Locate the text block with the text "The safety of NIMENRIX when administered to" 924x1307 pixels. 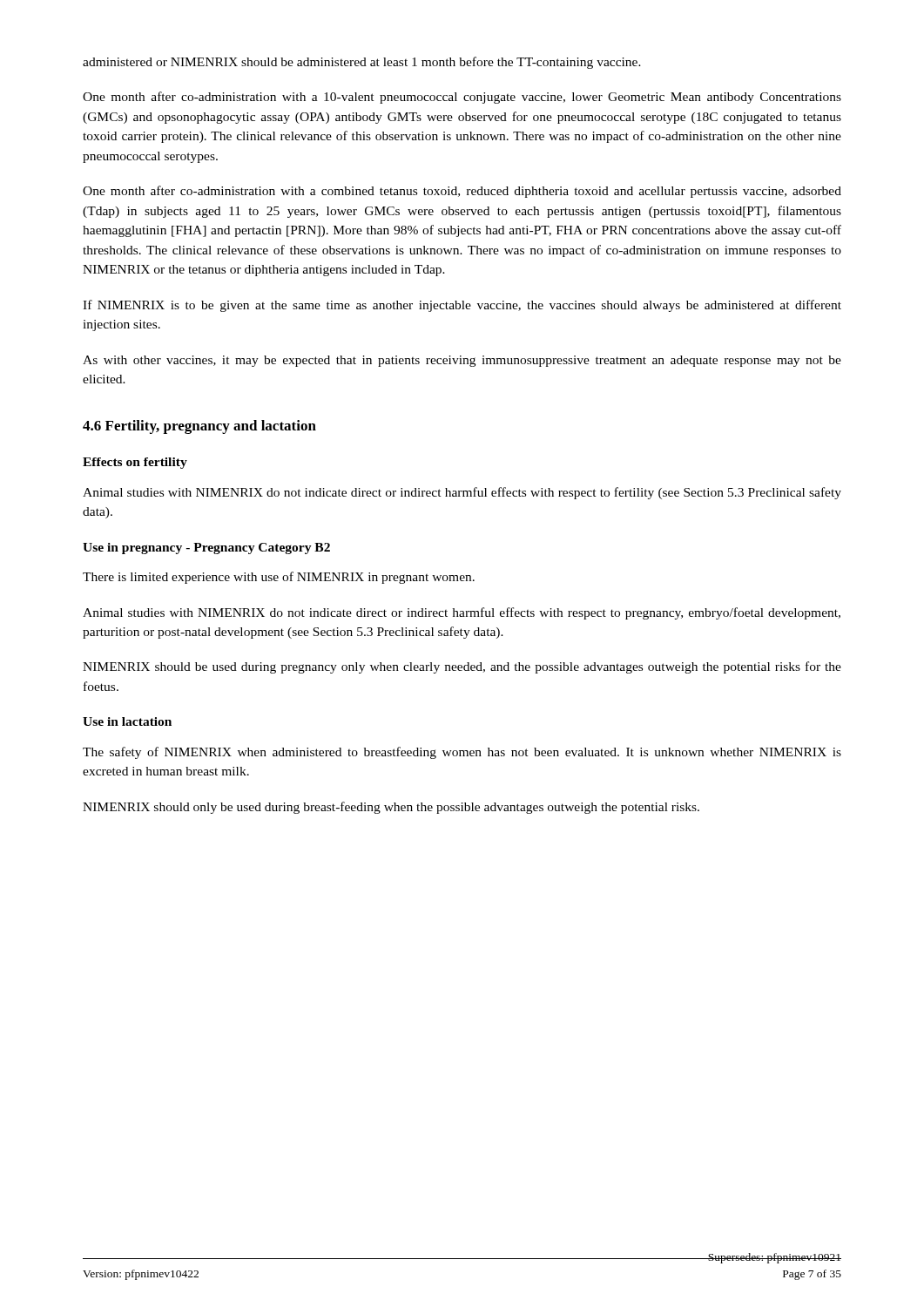pyautogui.click(x=462, y=761)
